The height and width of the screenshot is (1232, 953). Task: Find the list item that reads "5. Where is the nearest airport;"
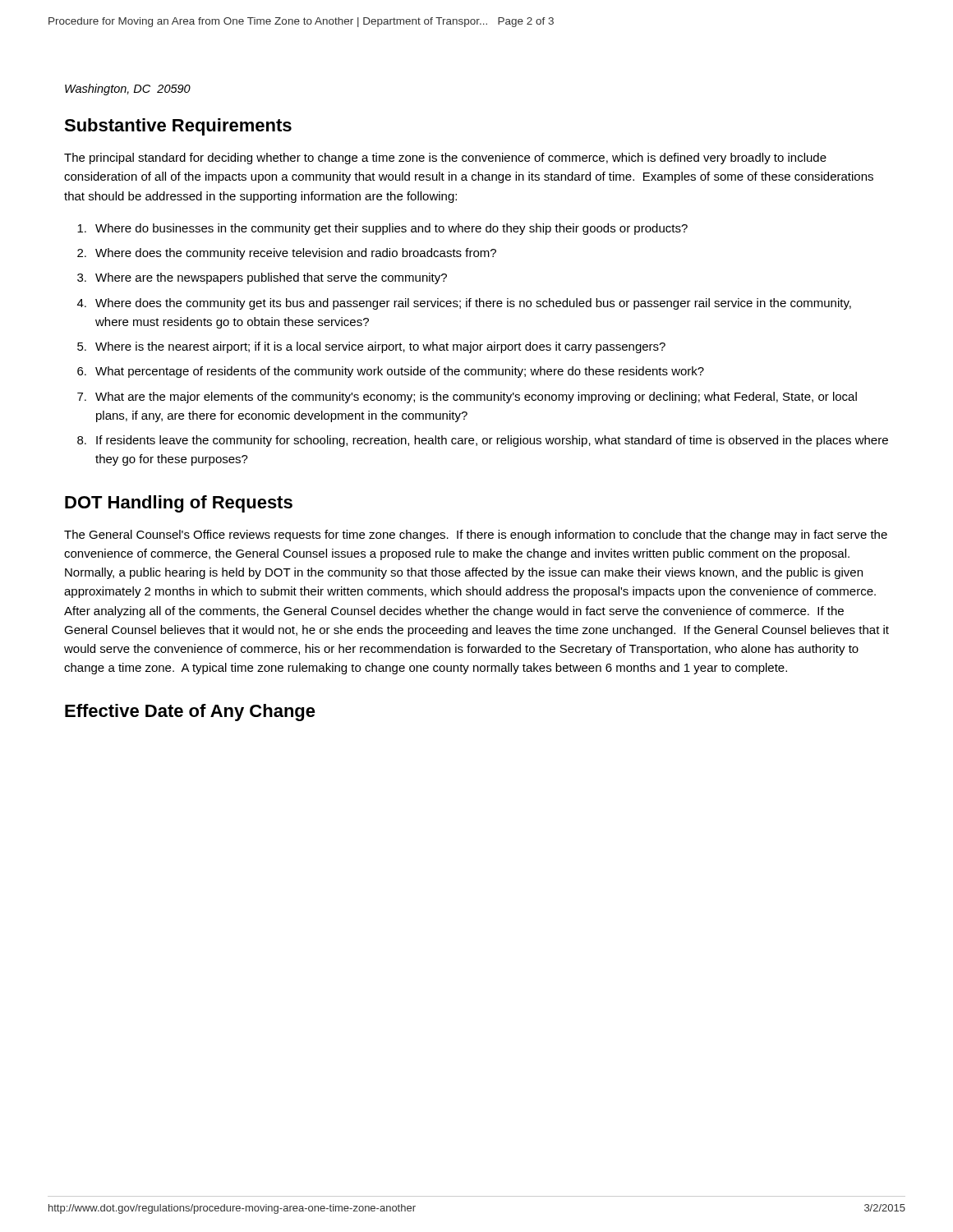click(476, 346)
